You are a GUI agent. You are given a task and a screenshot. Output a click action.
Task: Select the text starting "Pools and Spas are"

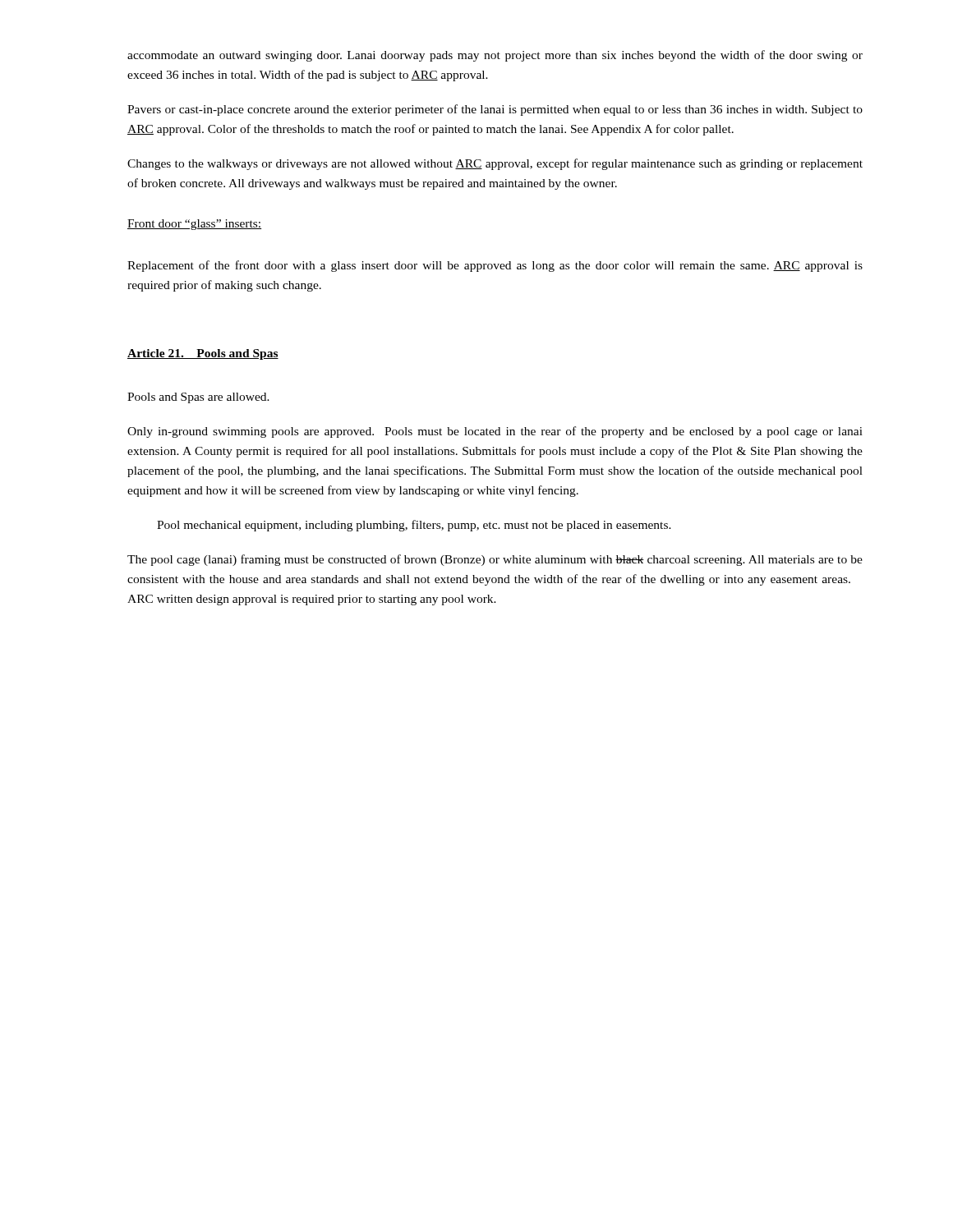pos(199,396)
